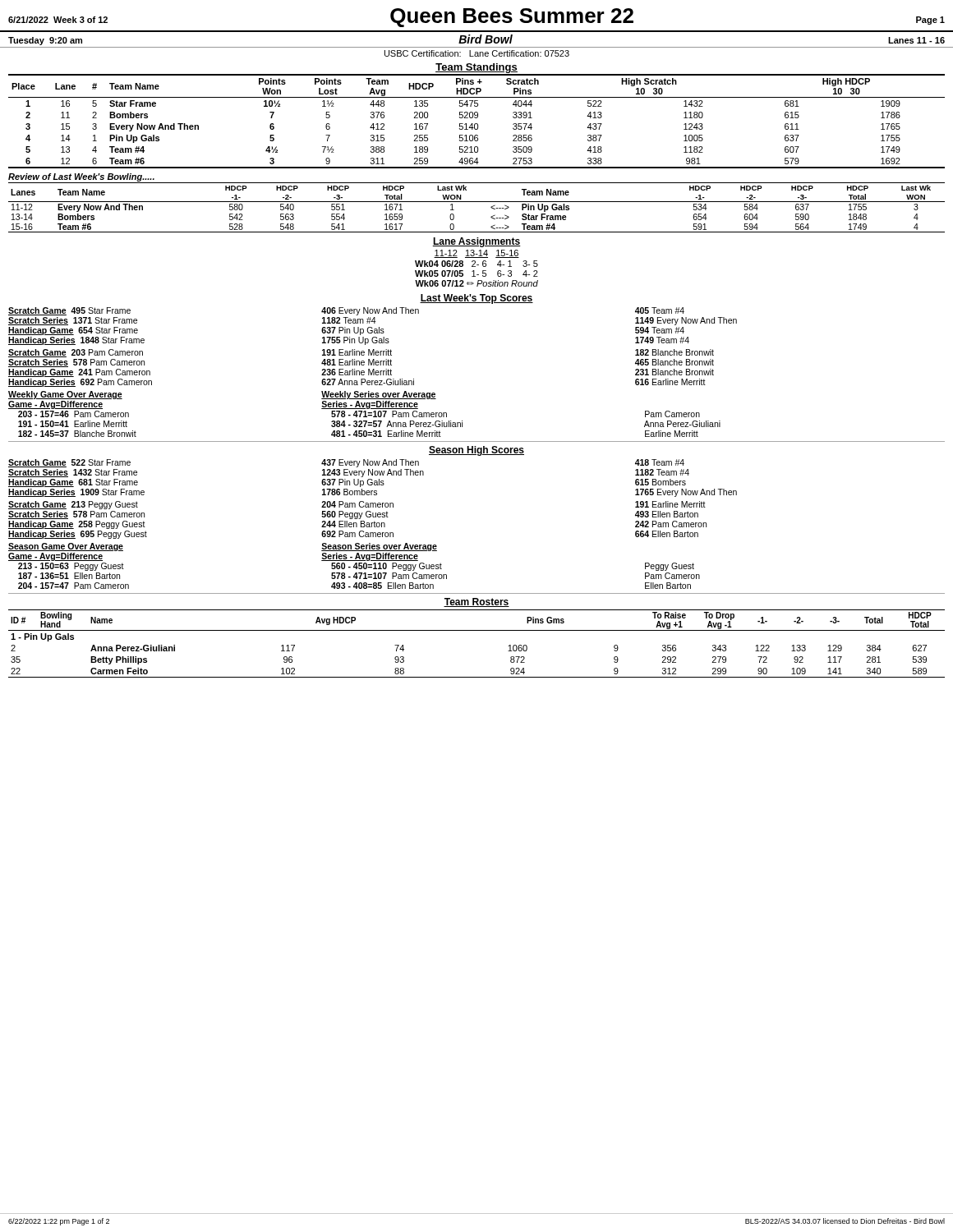The image size is (953, 1232).
Task: Click on the section header that reads "Team Standings"
Action: [476, 67]
